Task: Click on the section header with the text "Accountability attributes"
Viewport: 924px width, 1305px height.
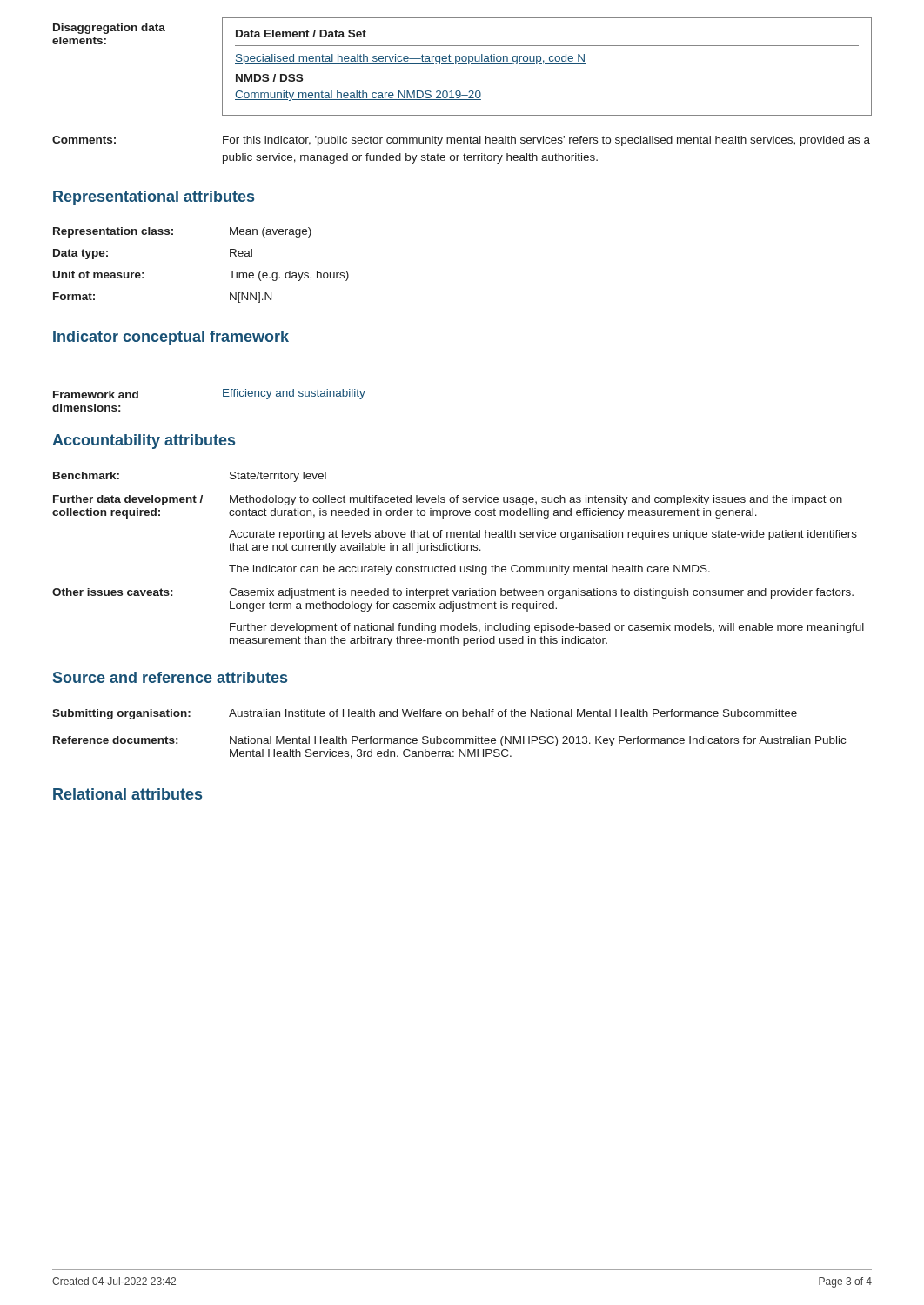Action: point(144,440)
